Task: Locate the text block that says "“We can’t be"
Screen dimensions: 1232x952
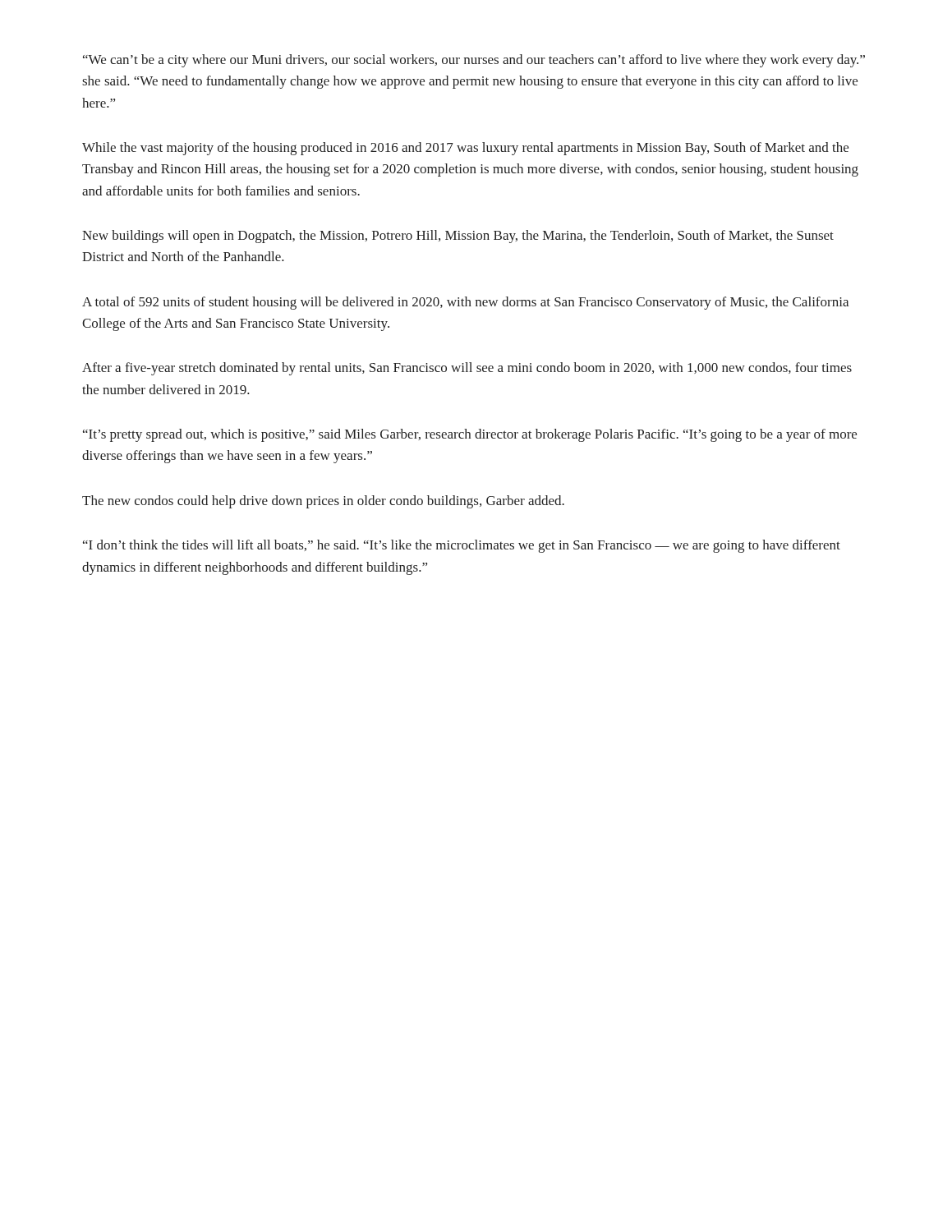Action: (474, 81)
